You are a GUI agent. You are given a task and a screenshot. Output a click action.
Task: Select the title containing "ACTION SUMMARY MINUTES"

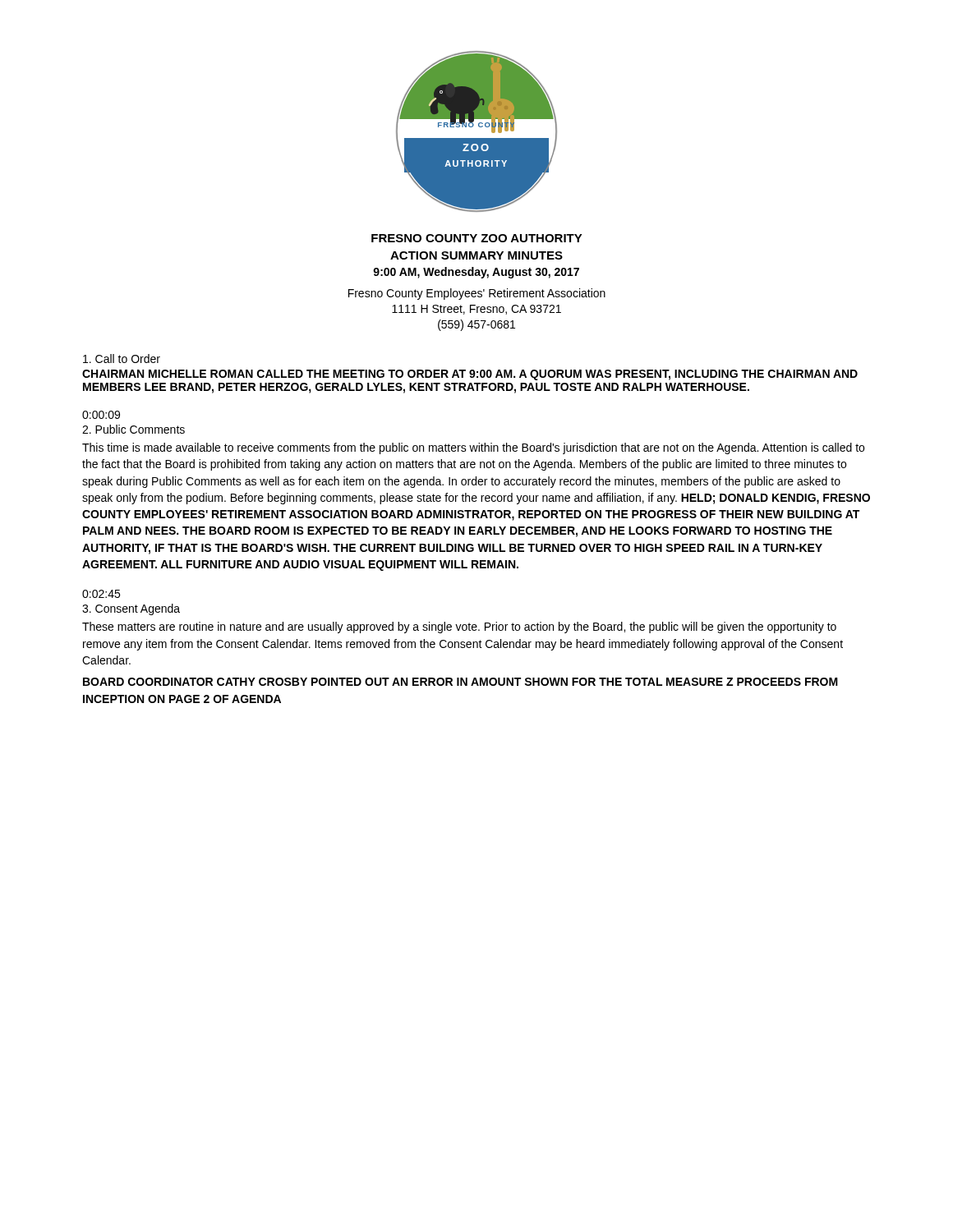[476, 255]
